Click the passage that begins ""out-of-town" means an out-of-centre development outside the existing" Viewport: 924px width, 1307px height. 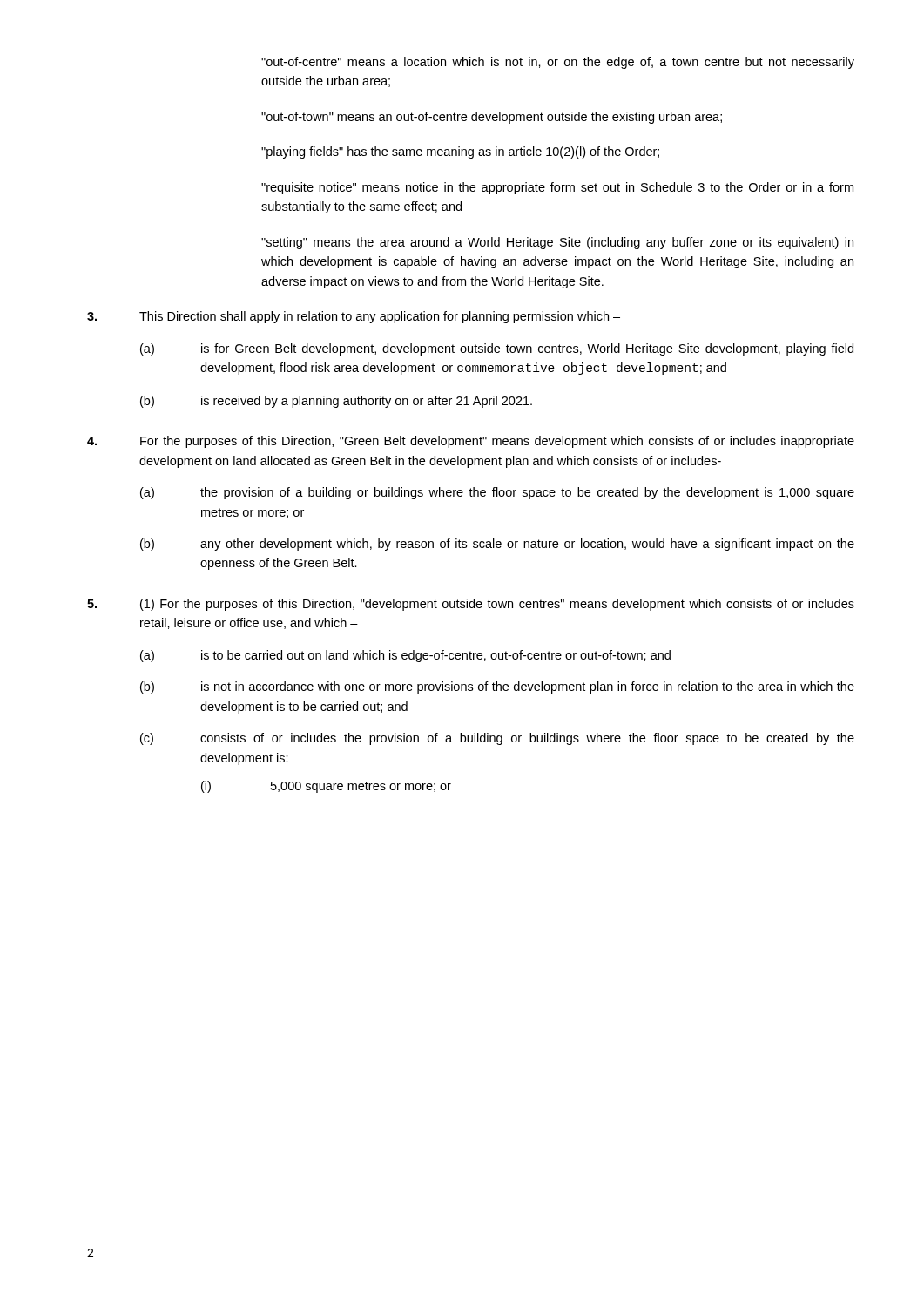point(492,117)
